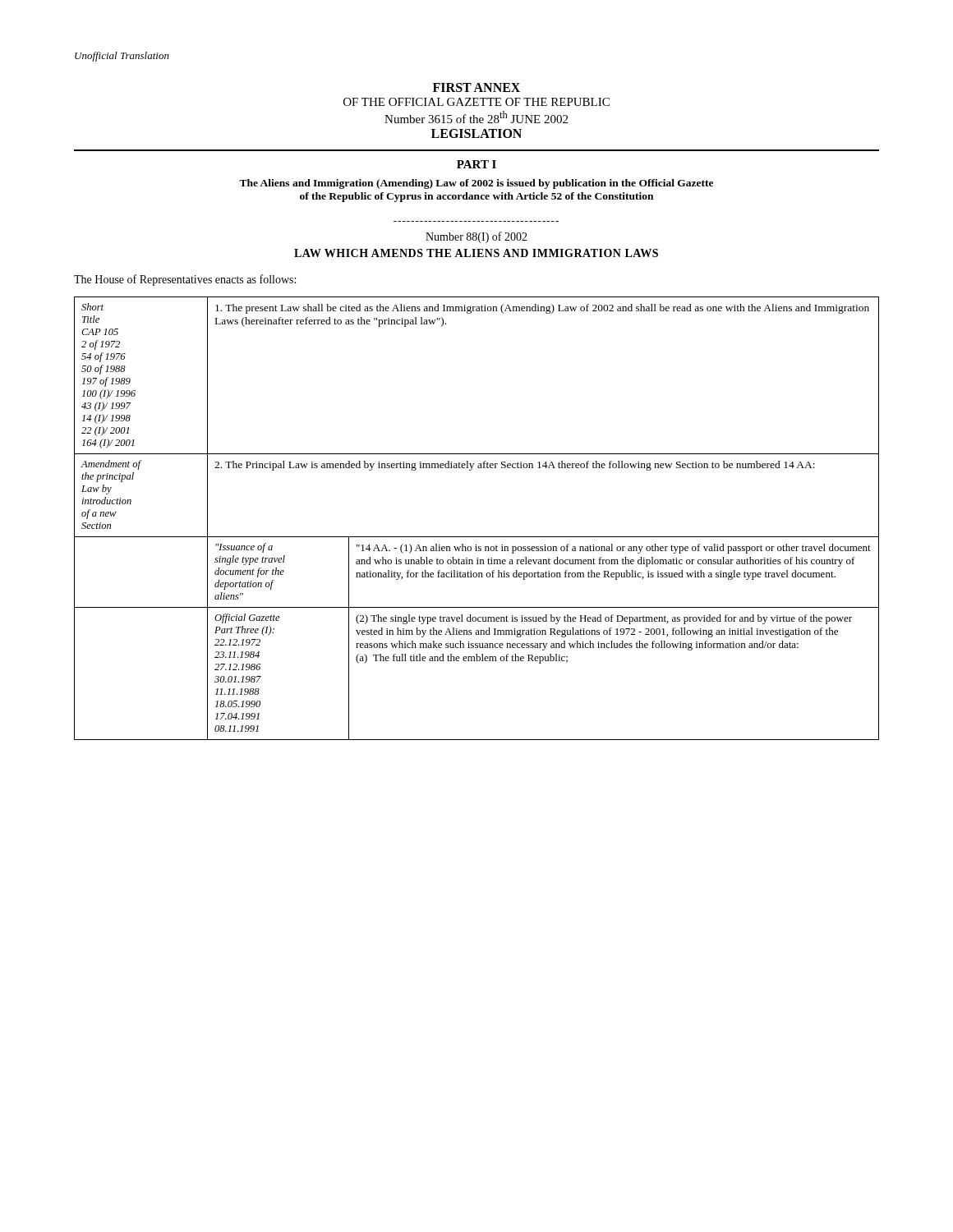Click on the text that reads "The House of Representatives enacts as follows:"
Screen dimensions: 1232x953
(185, 280)
